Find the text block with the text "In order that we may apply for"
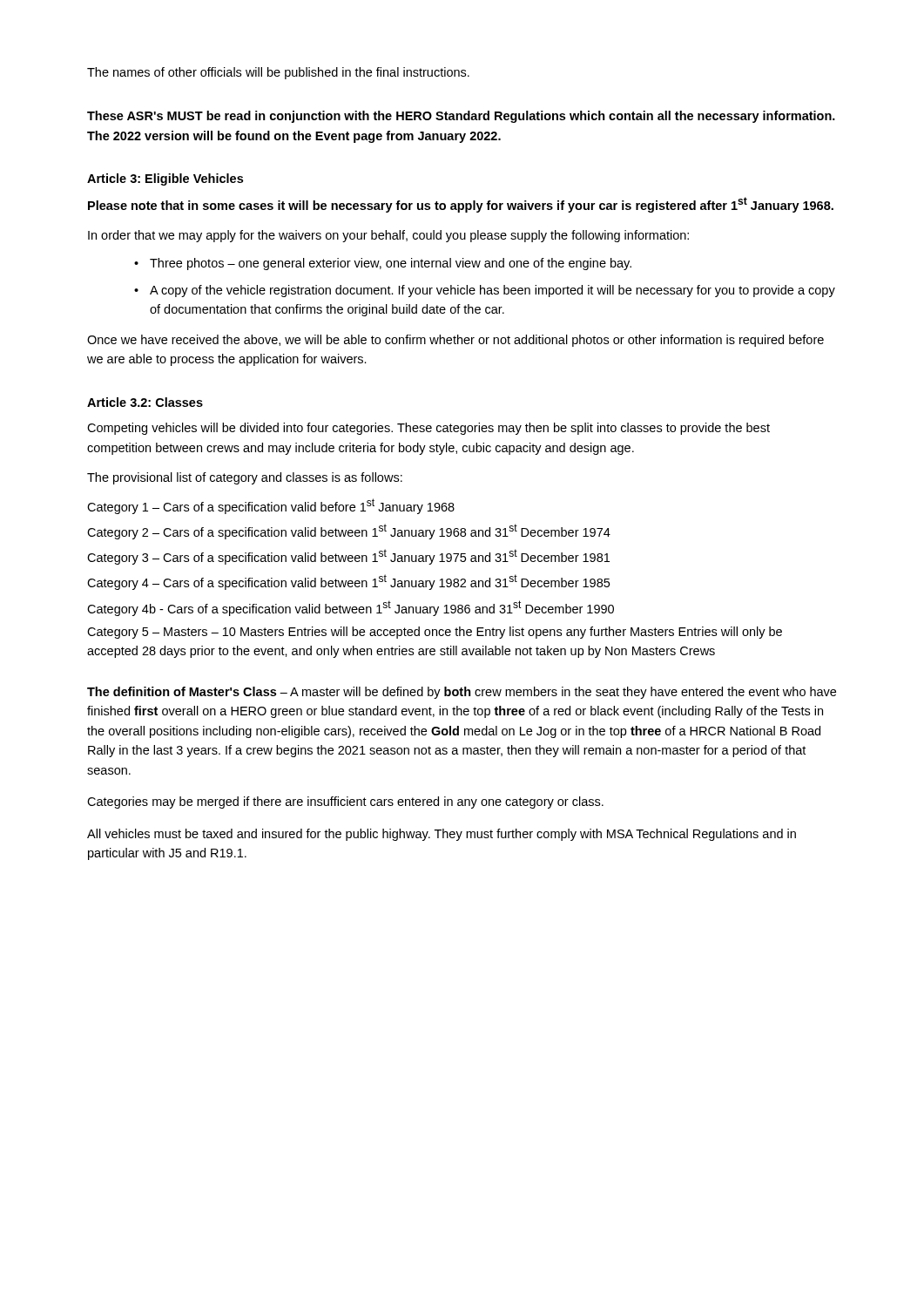Screen dimensions: 1307x924 click(x=389, y=235)
